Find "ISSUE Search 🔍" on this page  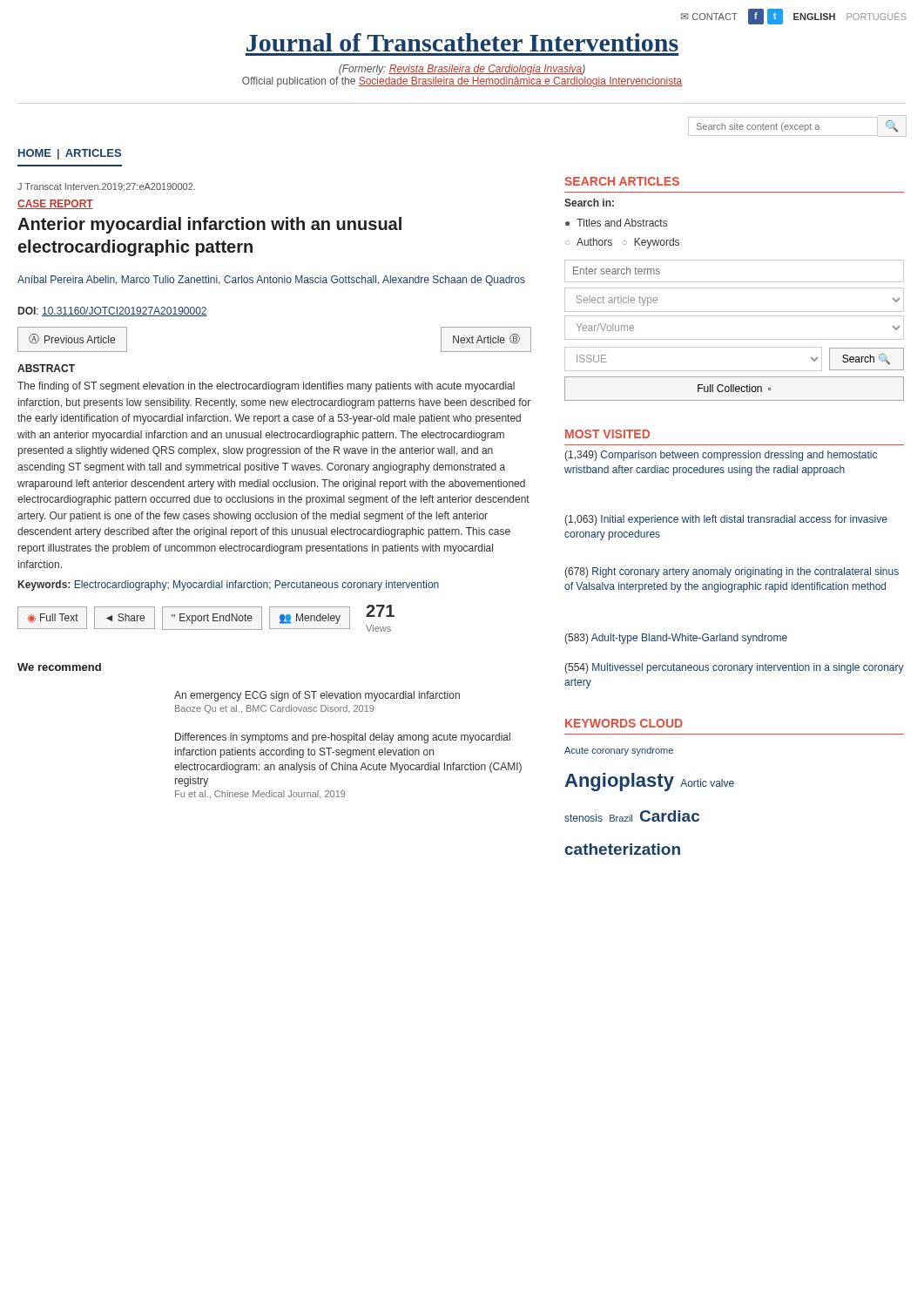point(734,359)
